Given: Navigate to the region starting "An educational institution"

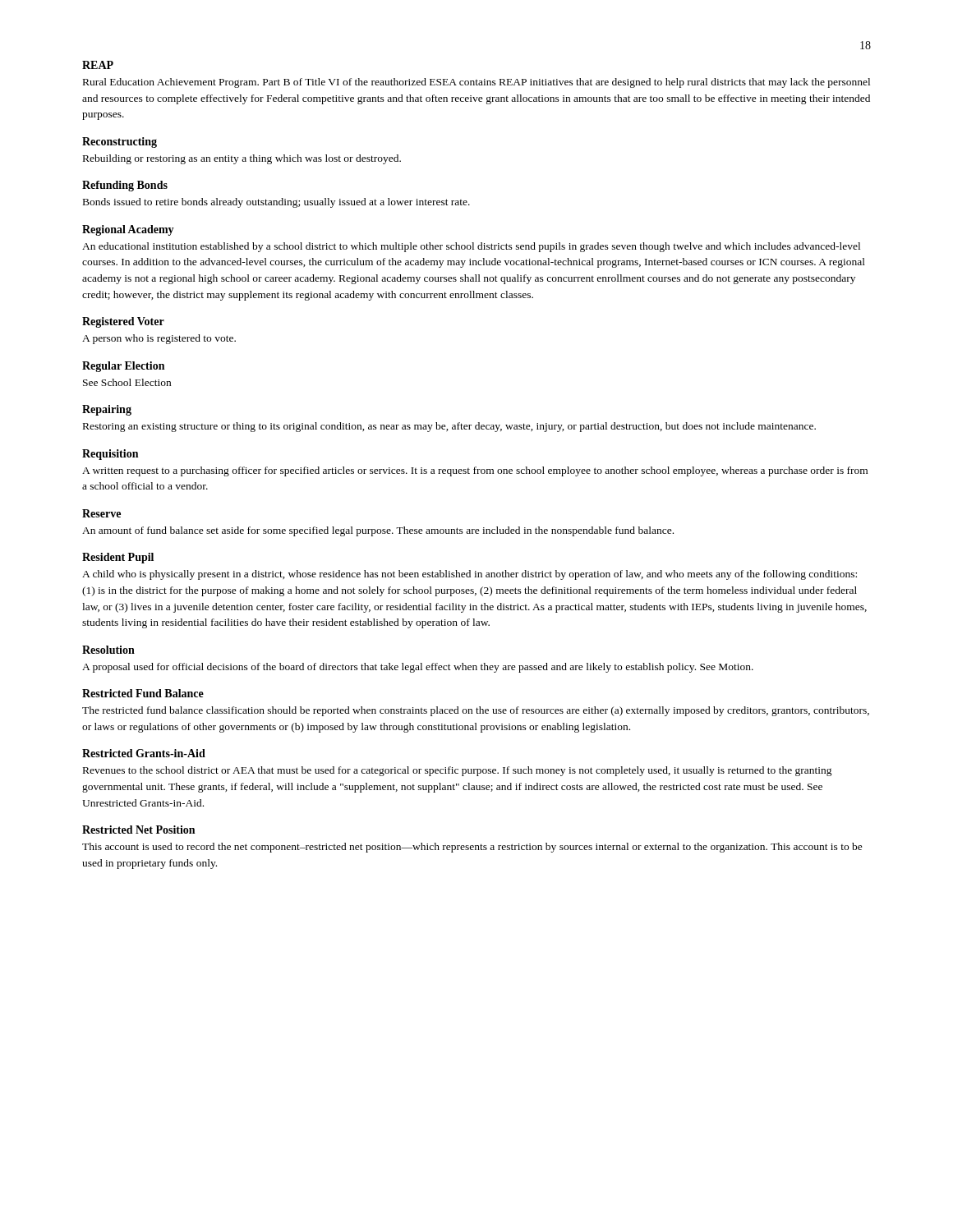Looking at the screenshot, I should 474,270.
